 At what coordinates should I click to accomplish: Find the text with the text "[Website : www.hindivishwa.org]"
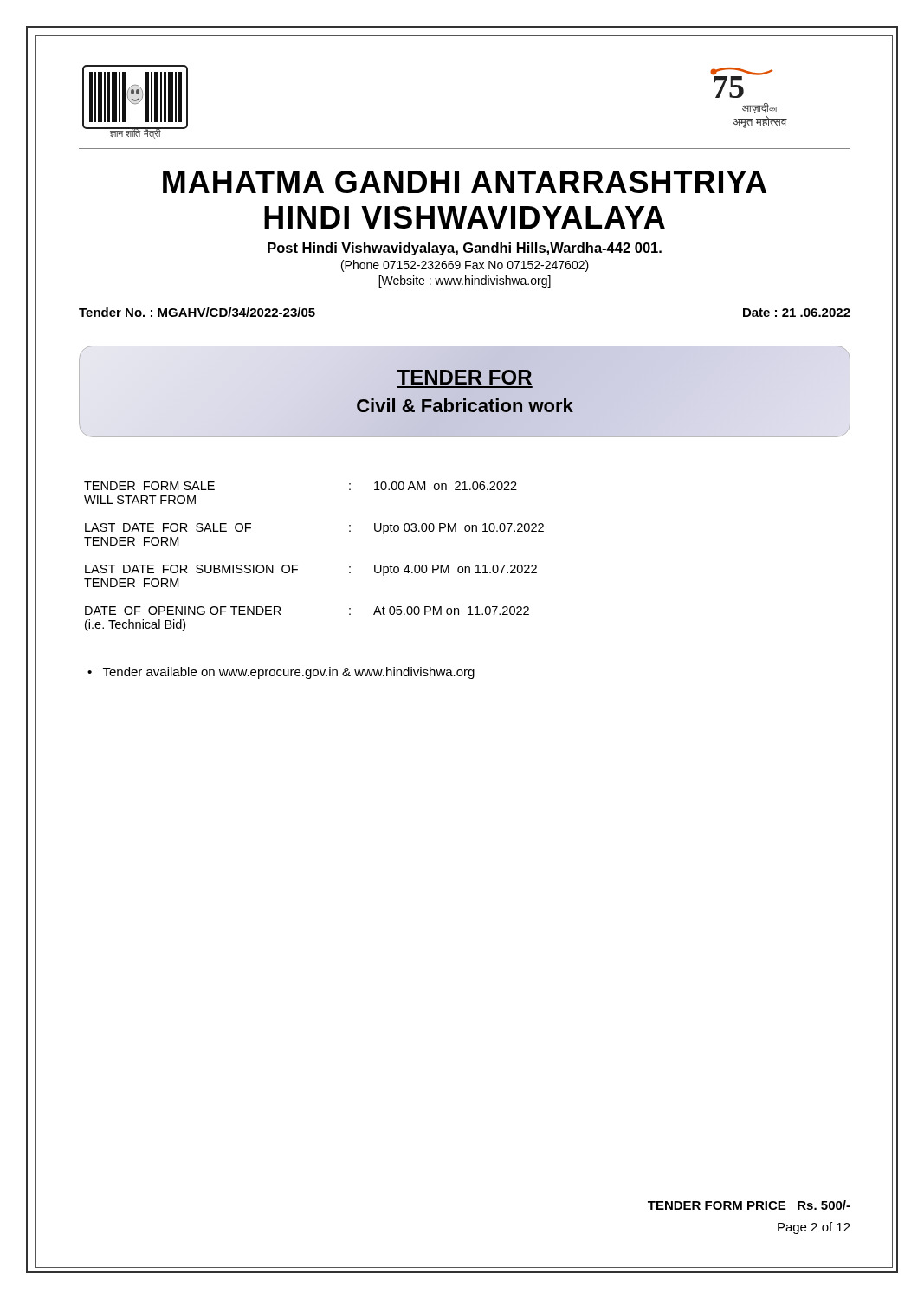click(x=465, y=280)
